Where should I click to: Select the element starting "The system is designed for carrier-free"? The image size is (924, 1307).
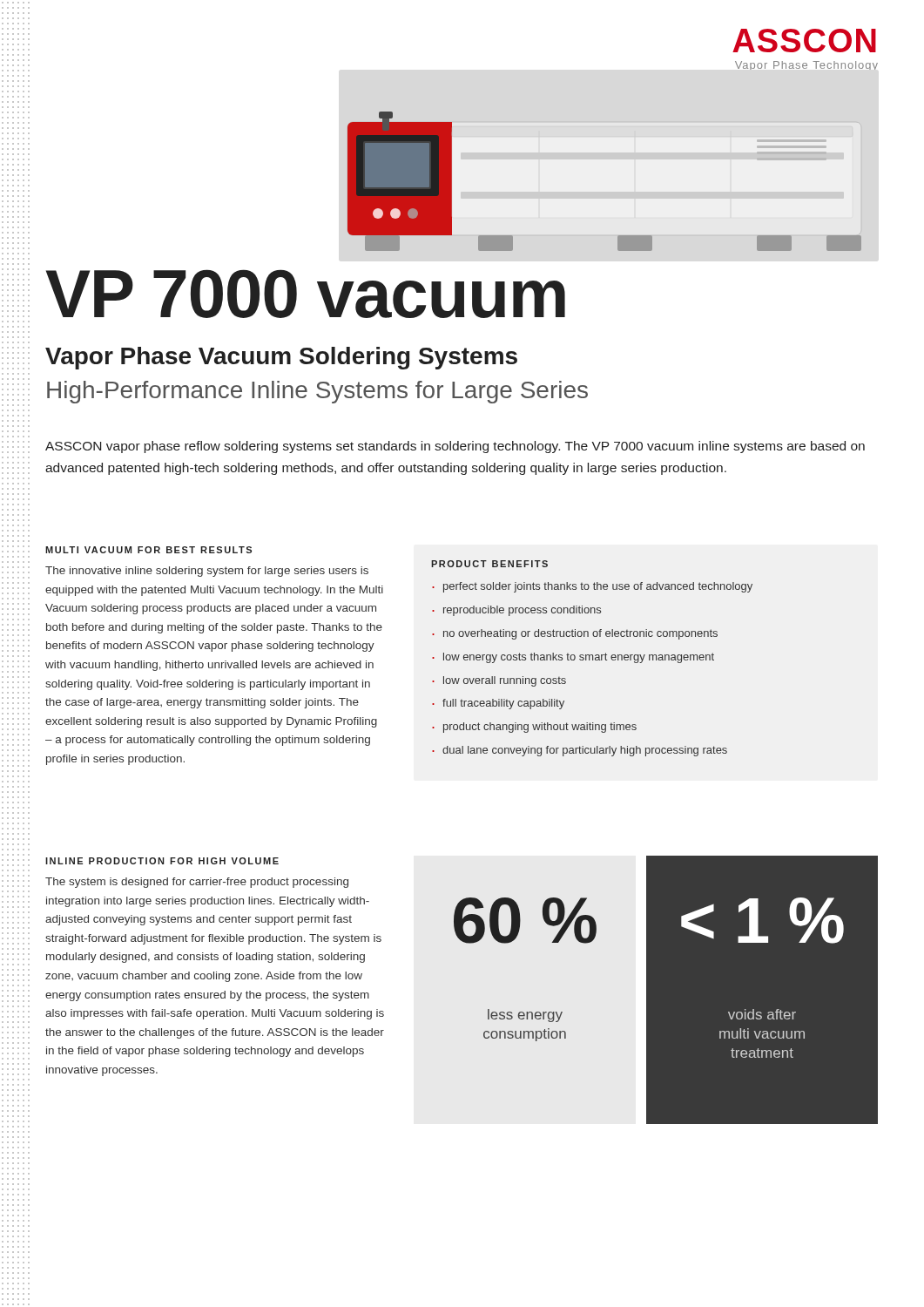pyautogui.click(x=215, y=975)
